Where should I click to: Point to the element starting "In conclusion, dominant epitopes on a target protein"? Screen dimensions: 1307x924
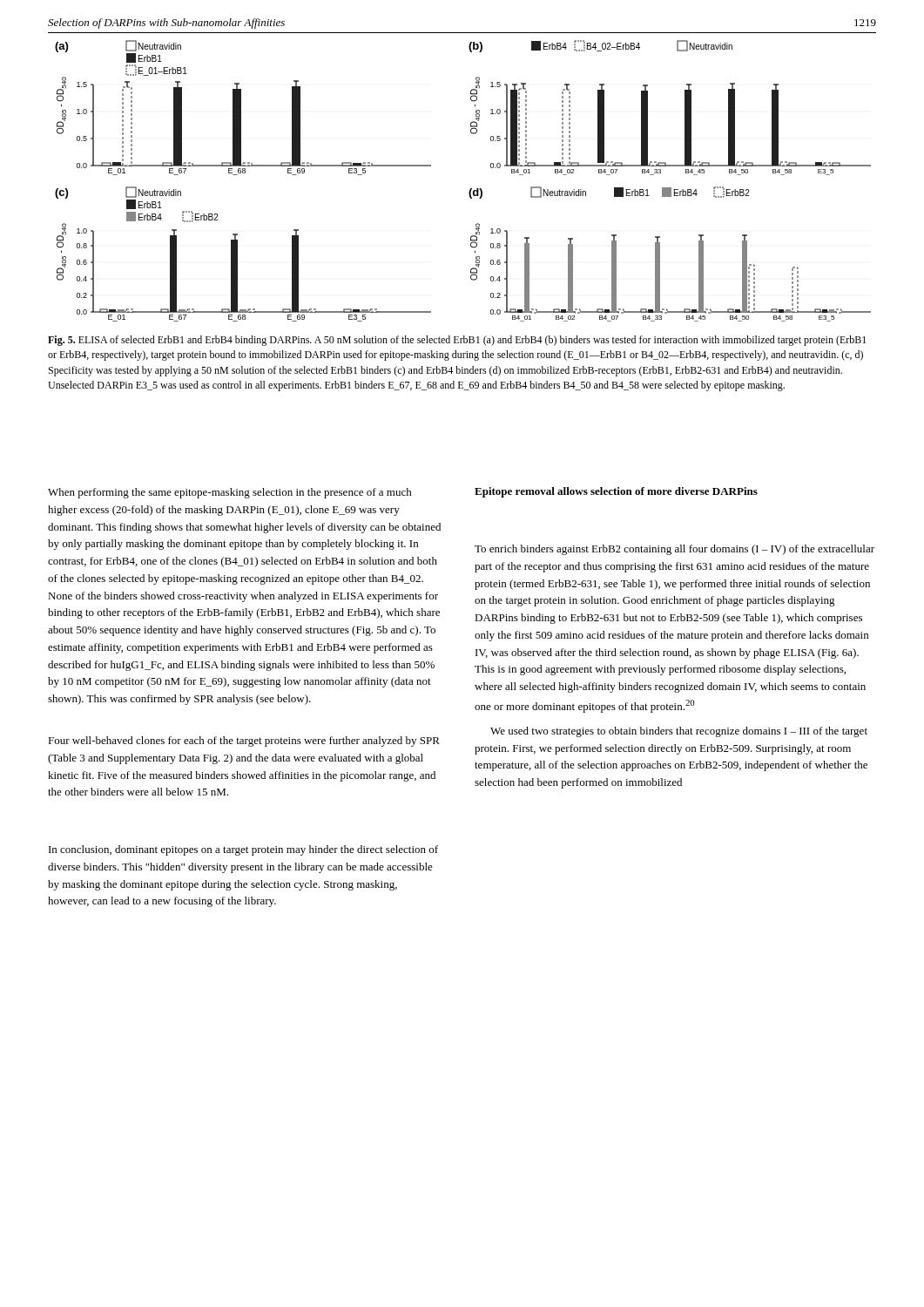click(245, 875)
